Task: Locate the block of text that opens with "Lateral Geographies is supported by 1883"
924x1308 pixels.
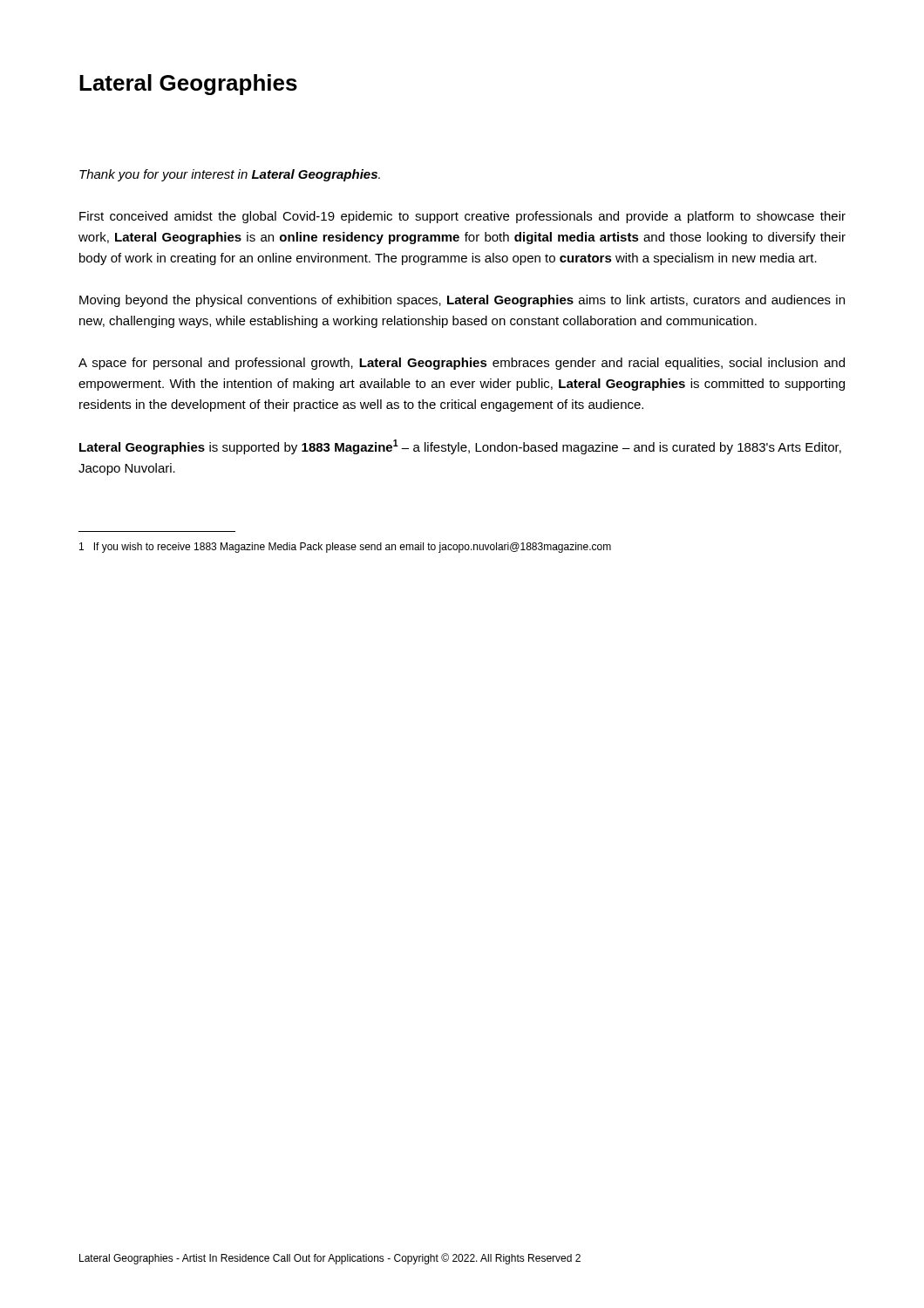Action: [462, 456]
